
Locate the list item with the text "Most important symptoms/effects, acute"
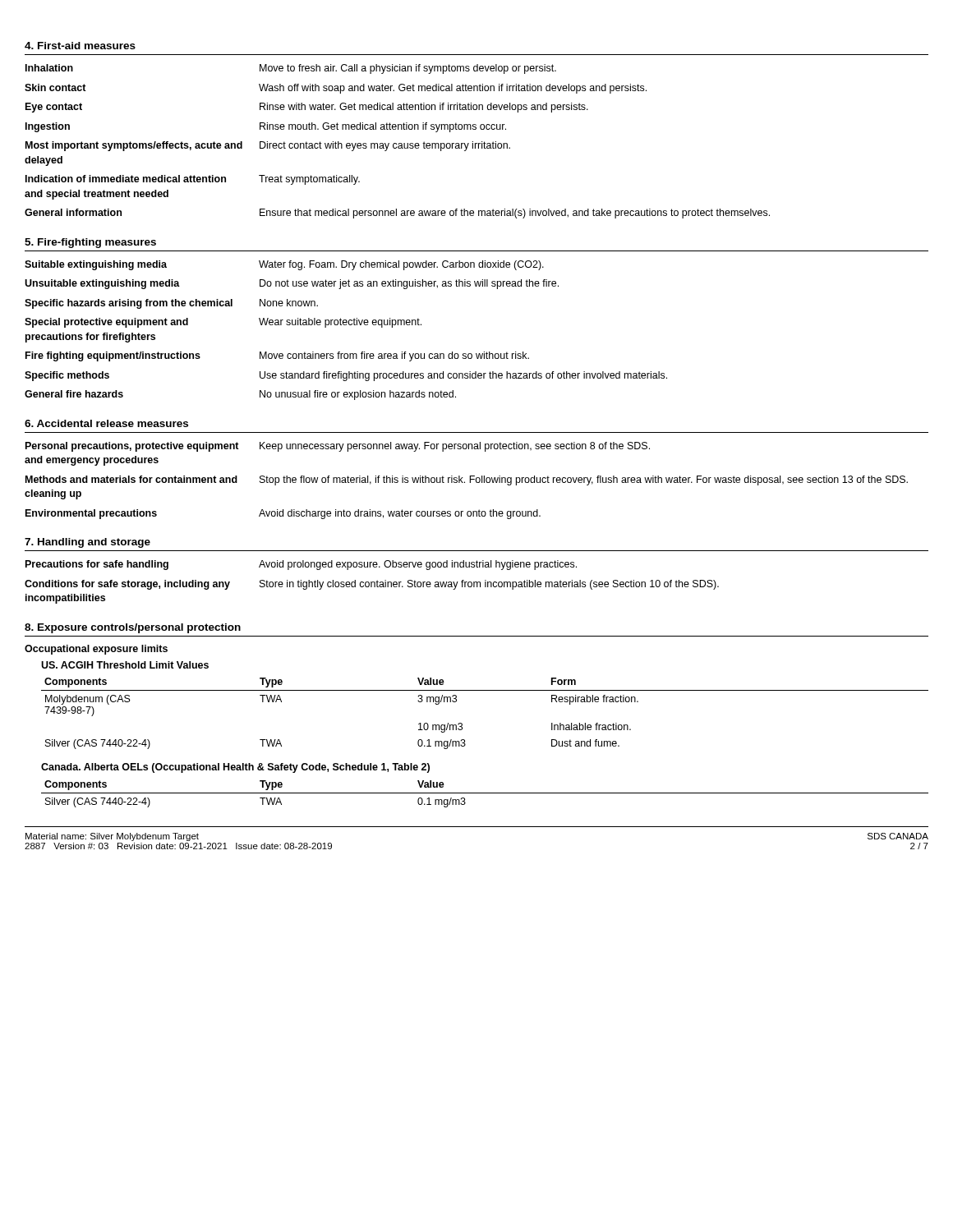(x=476, y=153)
